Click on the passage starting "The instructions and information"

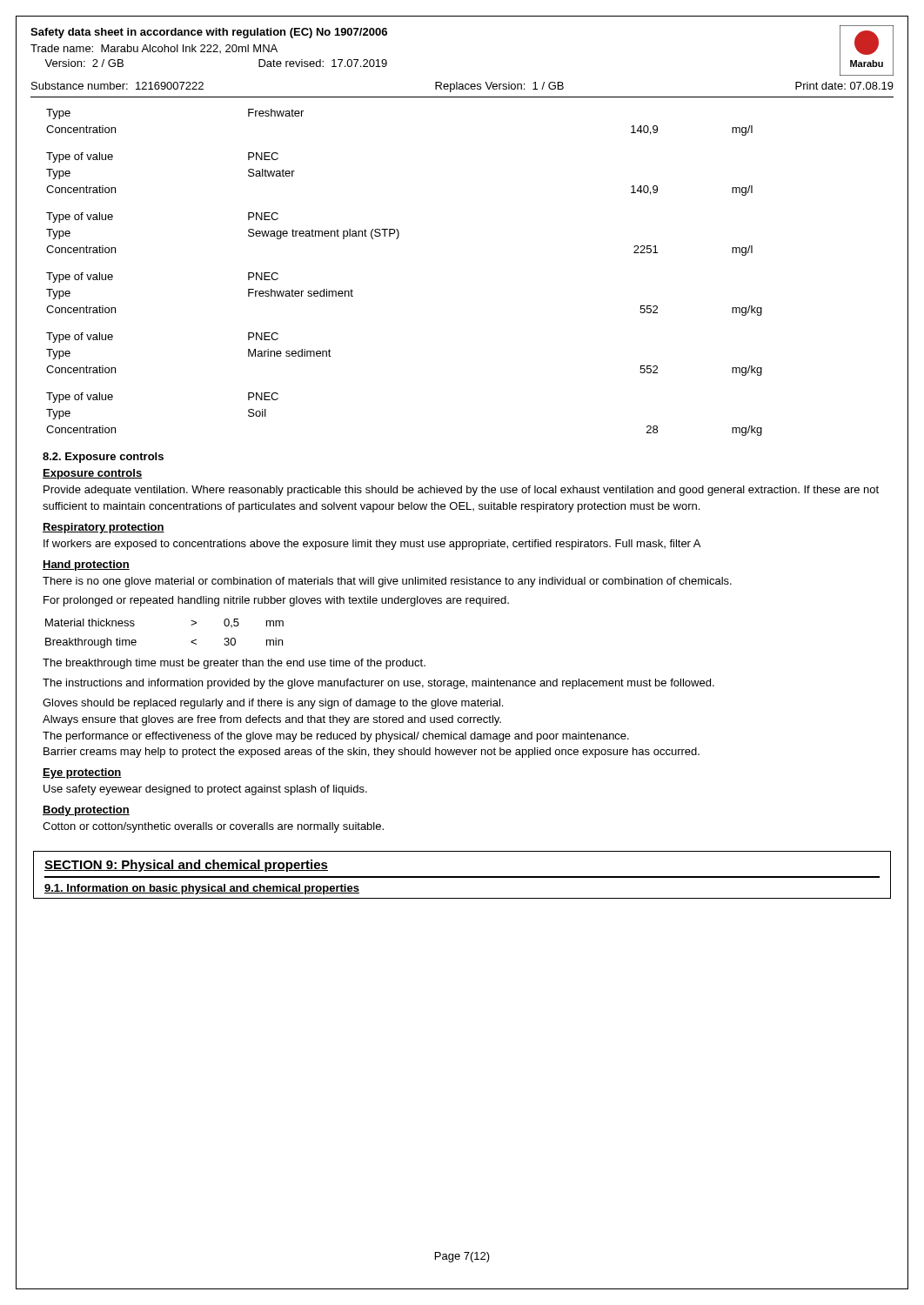tap(379, 683)
